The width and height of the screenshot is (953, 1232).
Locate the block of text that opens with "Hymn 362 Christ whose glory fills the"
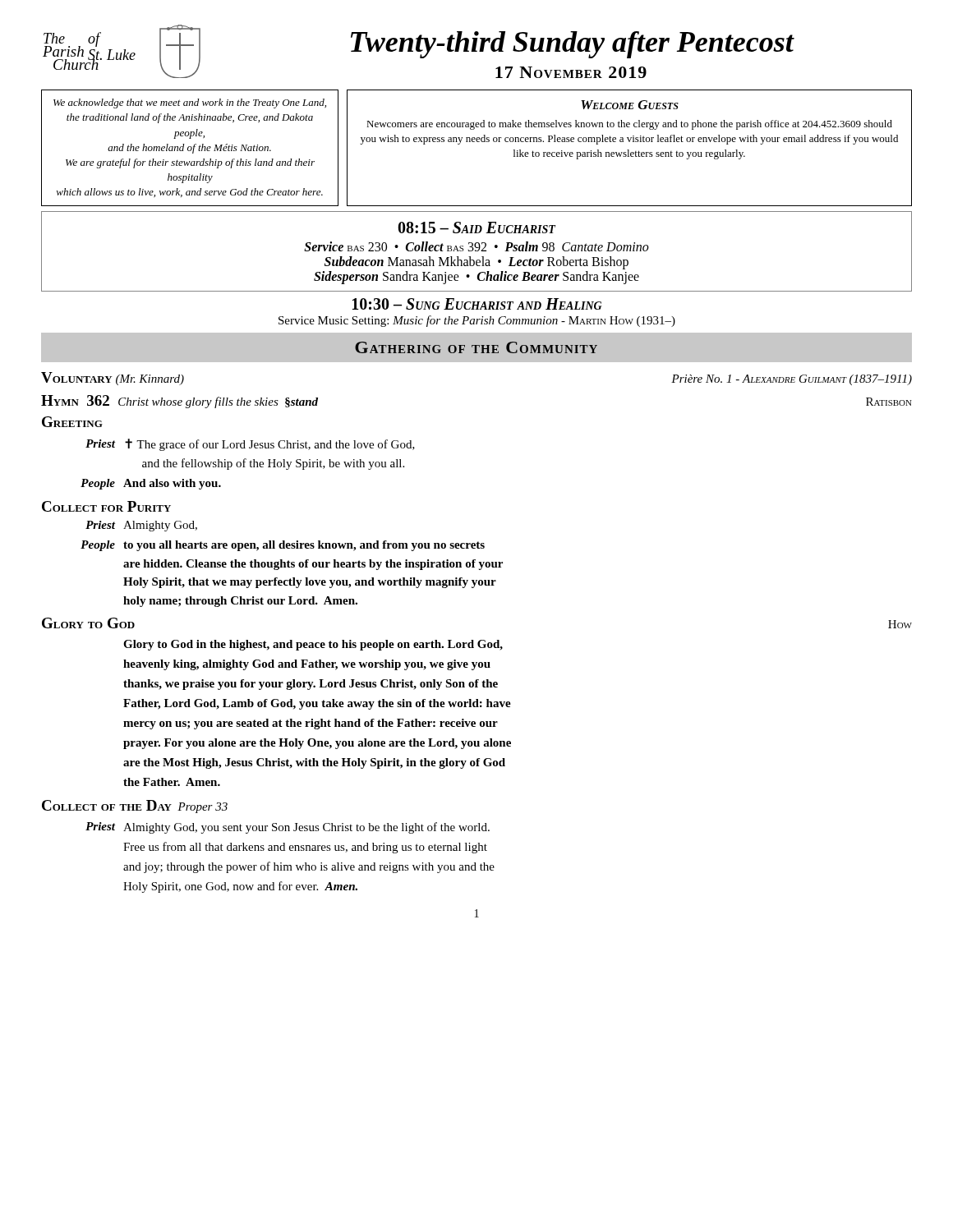tap(180, 400)
